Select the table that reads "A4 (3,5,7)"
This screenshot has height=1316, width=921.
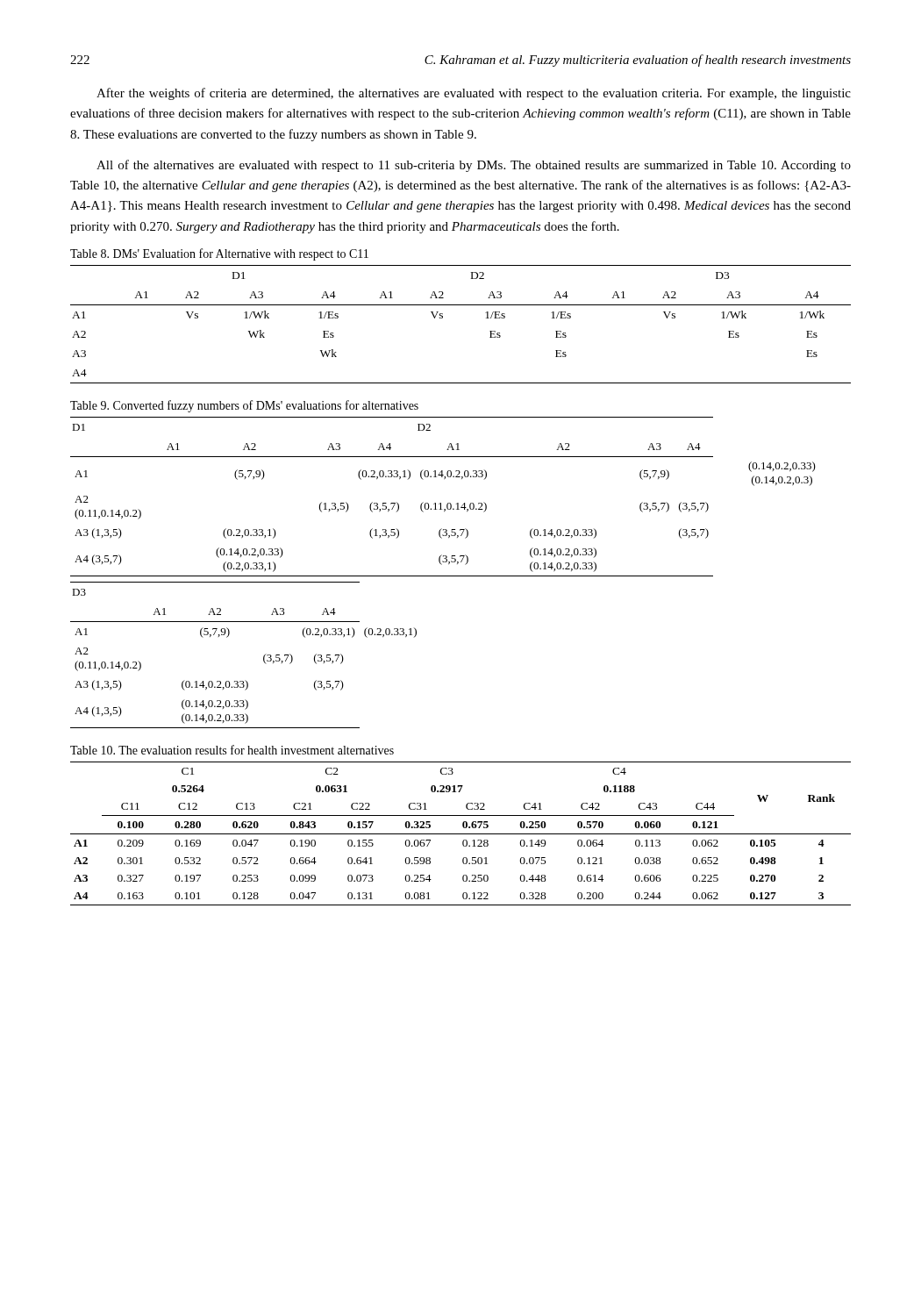[460, 572]
